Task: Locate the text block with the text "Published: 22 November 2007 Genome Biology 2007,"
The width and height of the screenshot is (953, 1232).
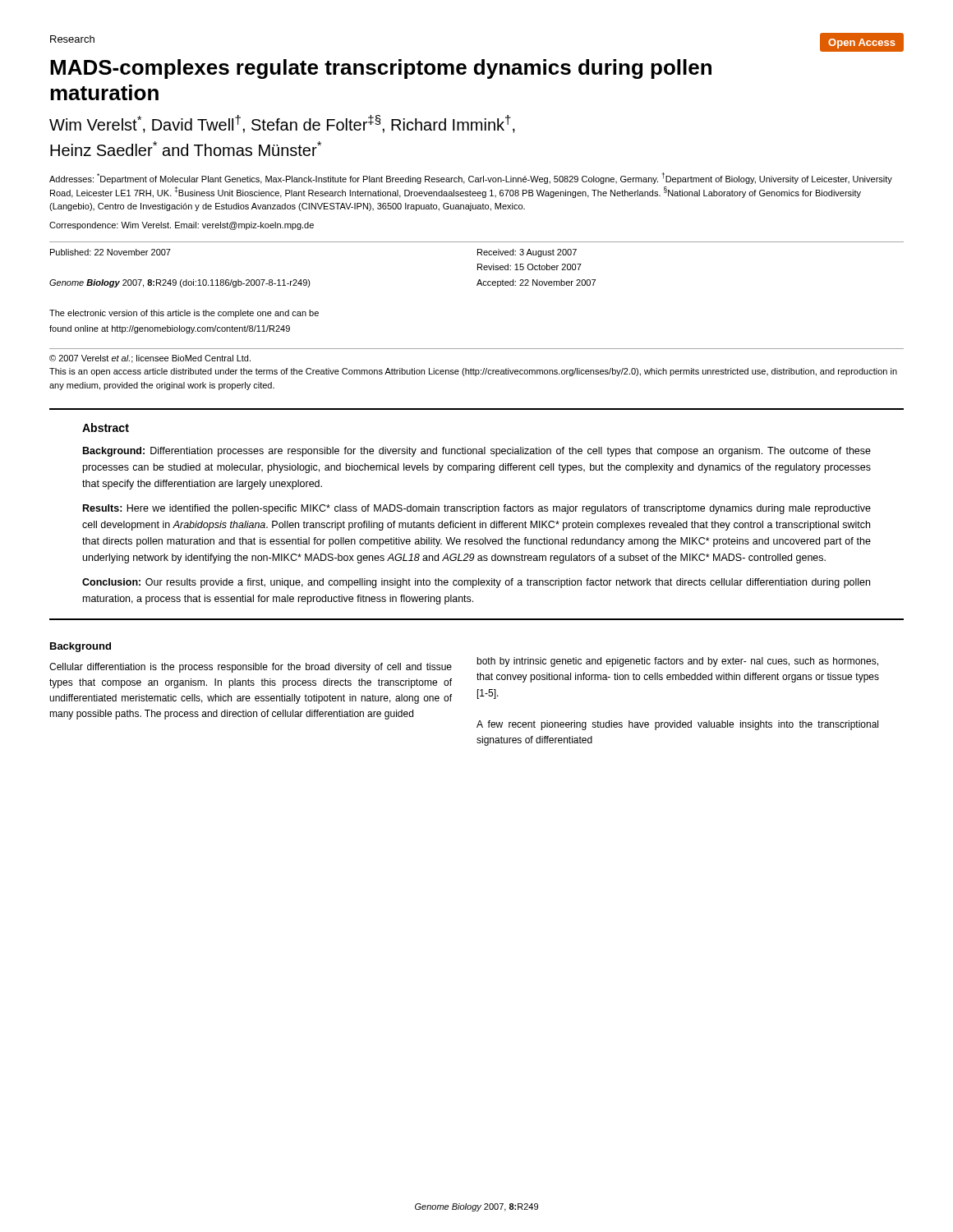Action: coord(184,290)
